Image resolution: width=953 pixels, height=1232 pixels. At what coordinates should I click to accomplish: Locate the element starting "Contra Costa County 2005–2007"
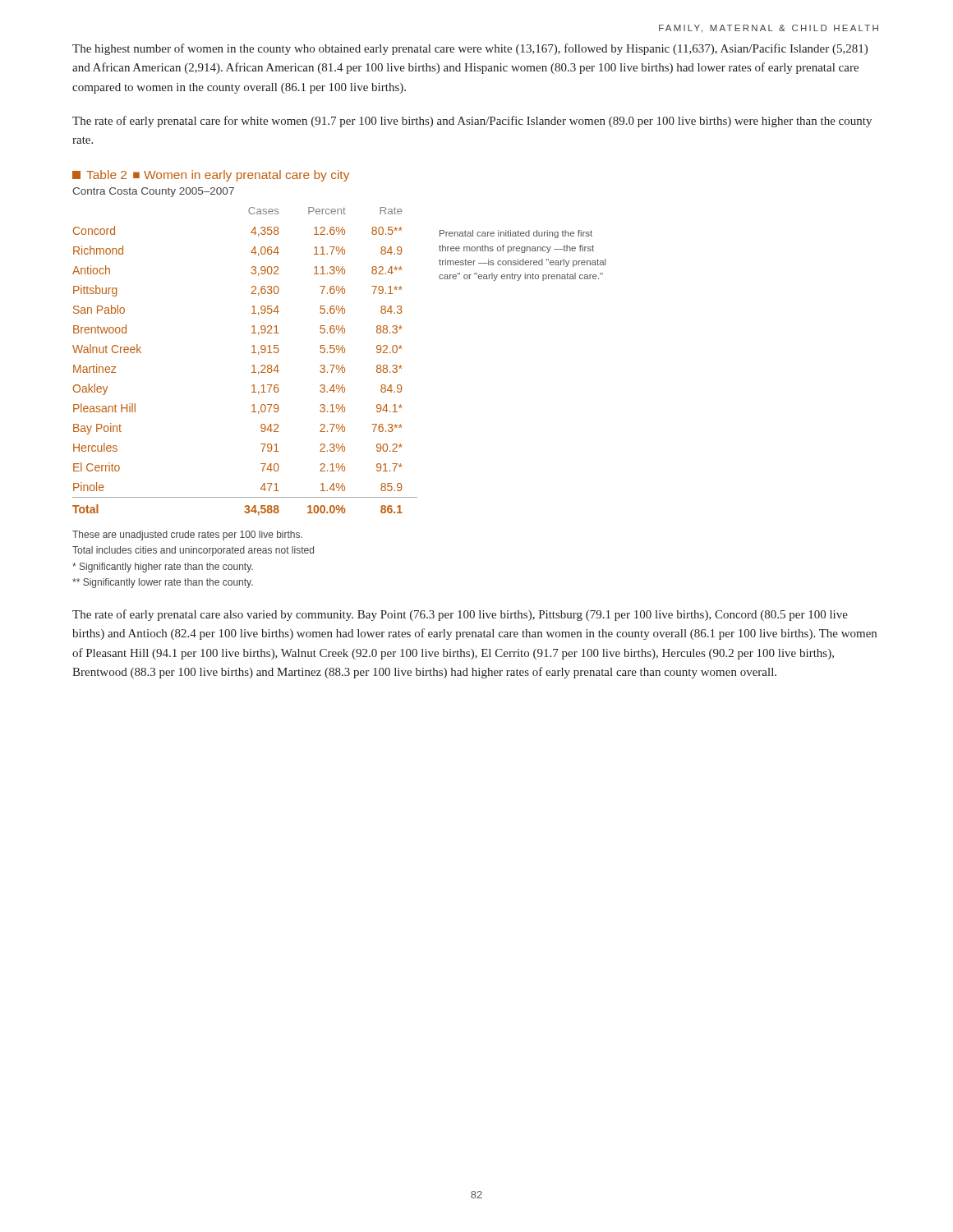point(153,191)
